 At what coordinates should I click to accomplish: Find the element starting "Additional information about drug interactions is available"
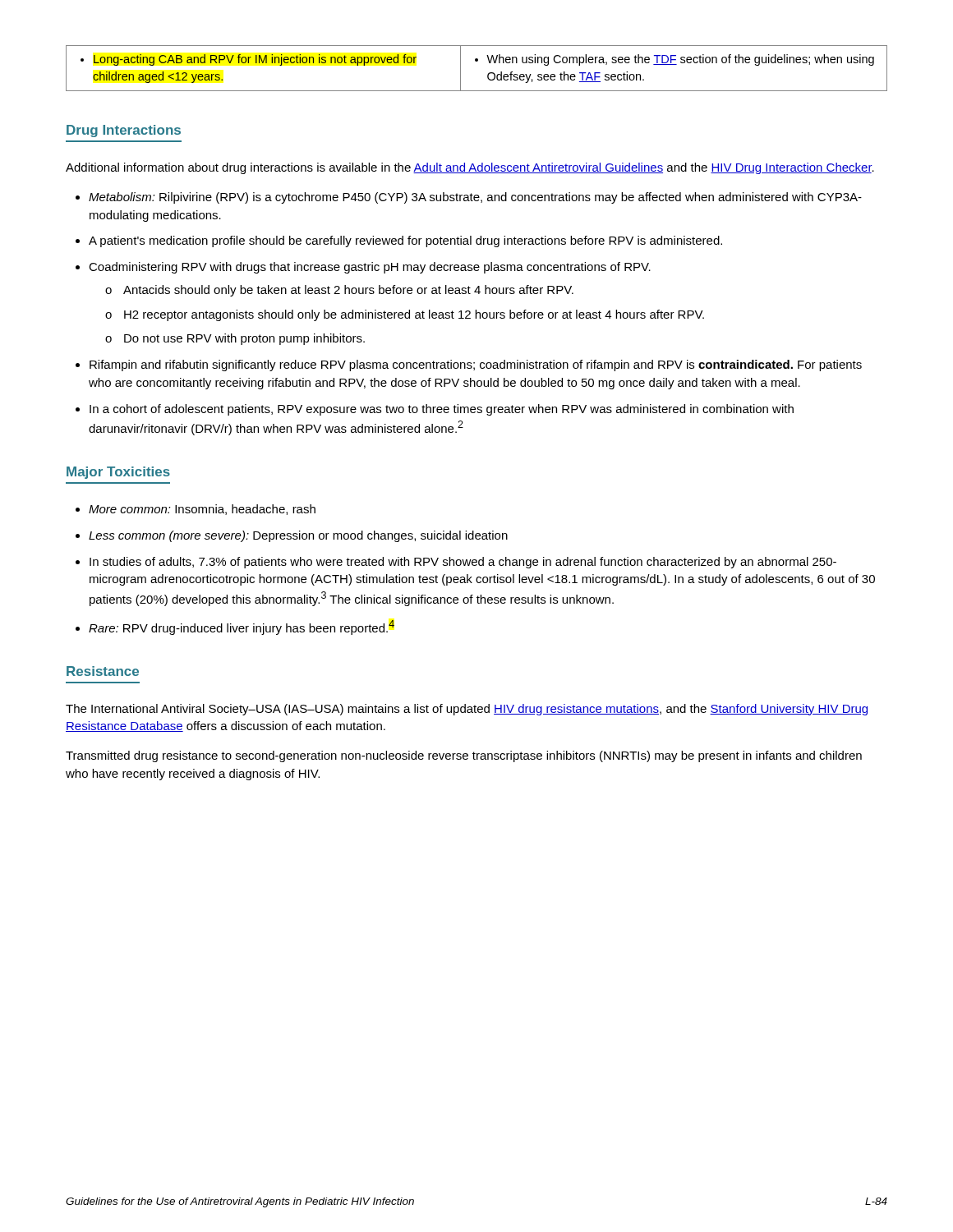(x=476, y=167)
